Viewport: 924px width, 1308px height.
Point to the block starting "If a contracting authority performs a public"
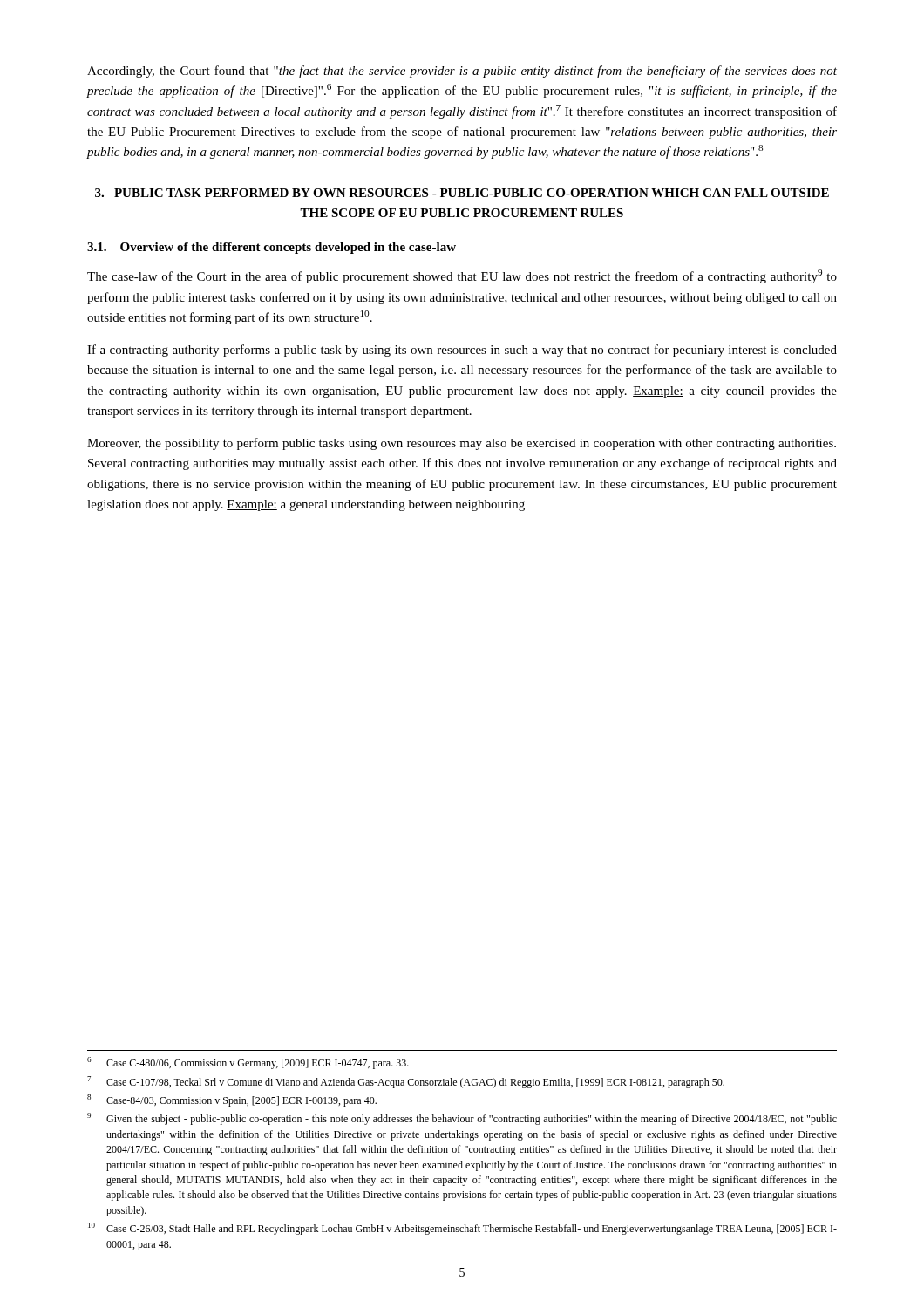(x=462, y=381)
